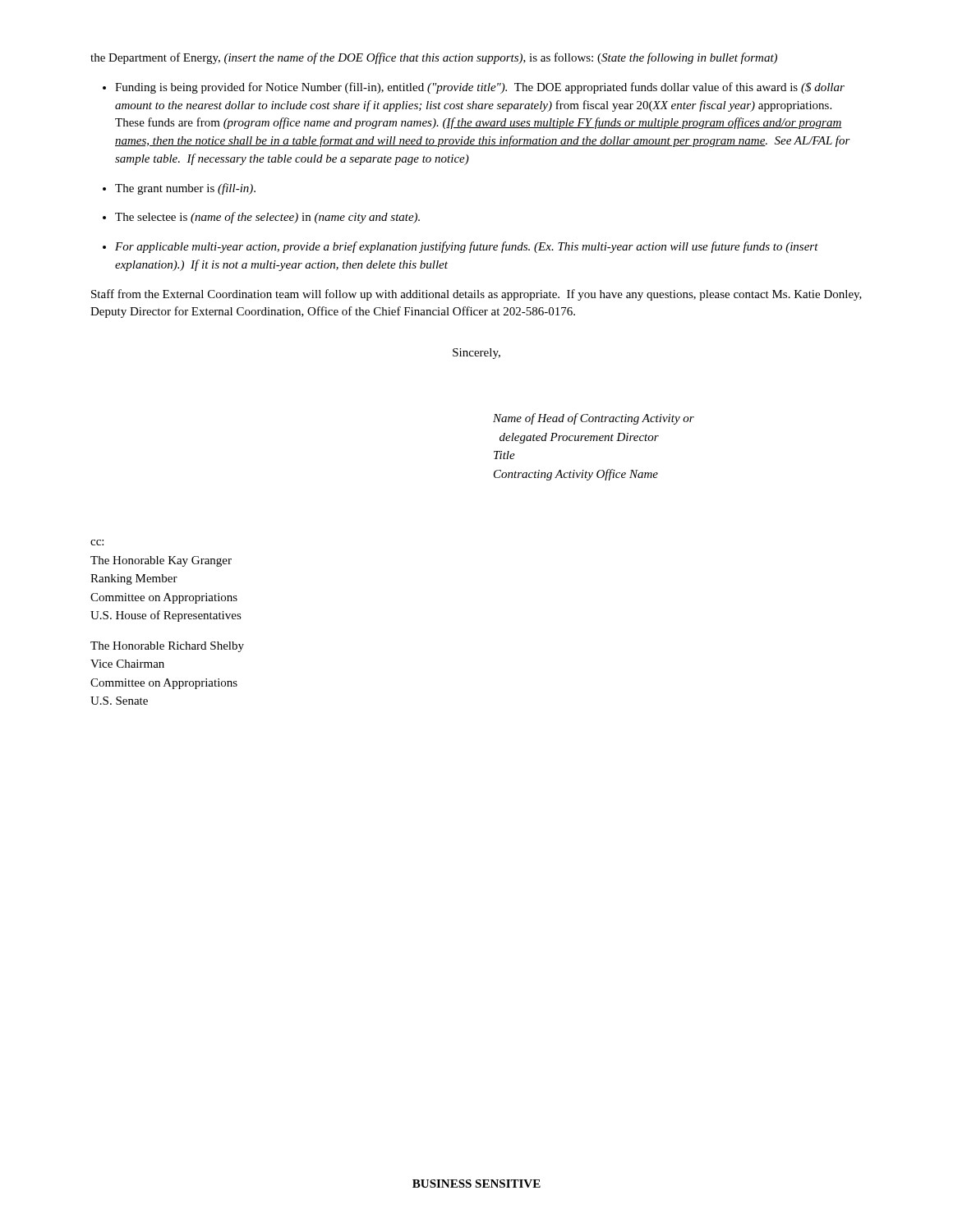The image size is (953, 1232).
Task: Find the list item that says "Funding is being provided for Notice Number (fill-in),"
Action: click(482, 123)
